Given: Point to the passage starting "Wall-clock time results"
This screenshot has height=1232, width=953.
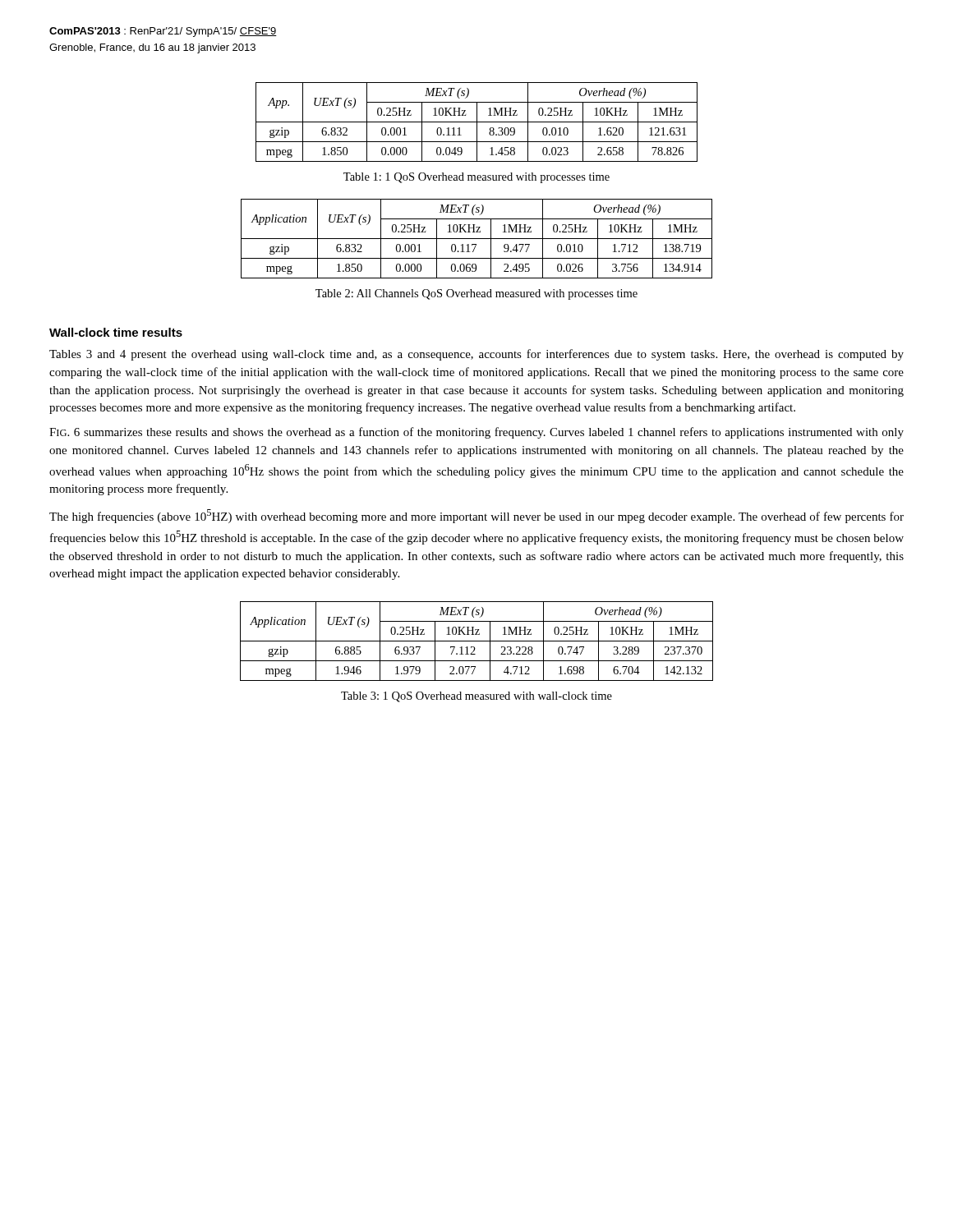Looking at the screenshot, I should (x=116, y=332).
